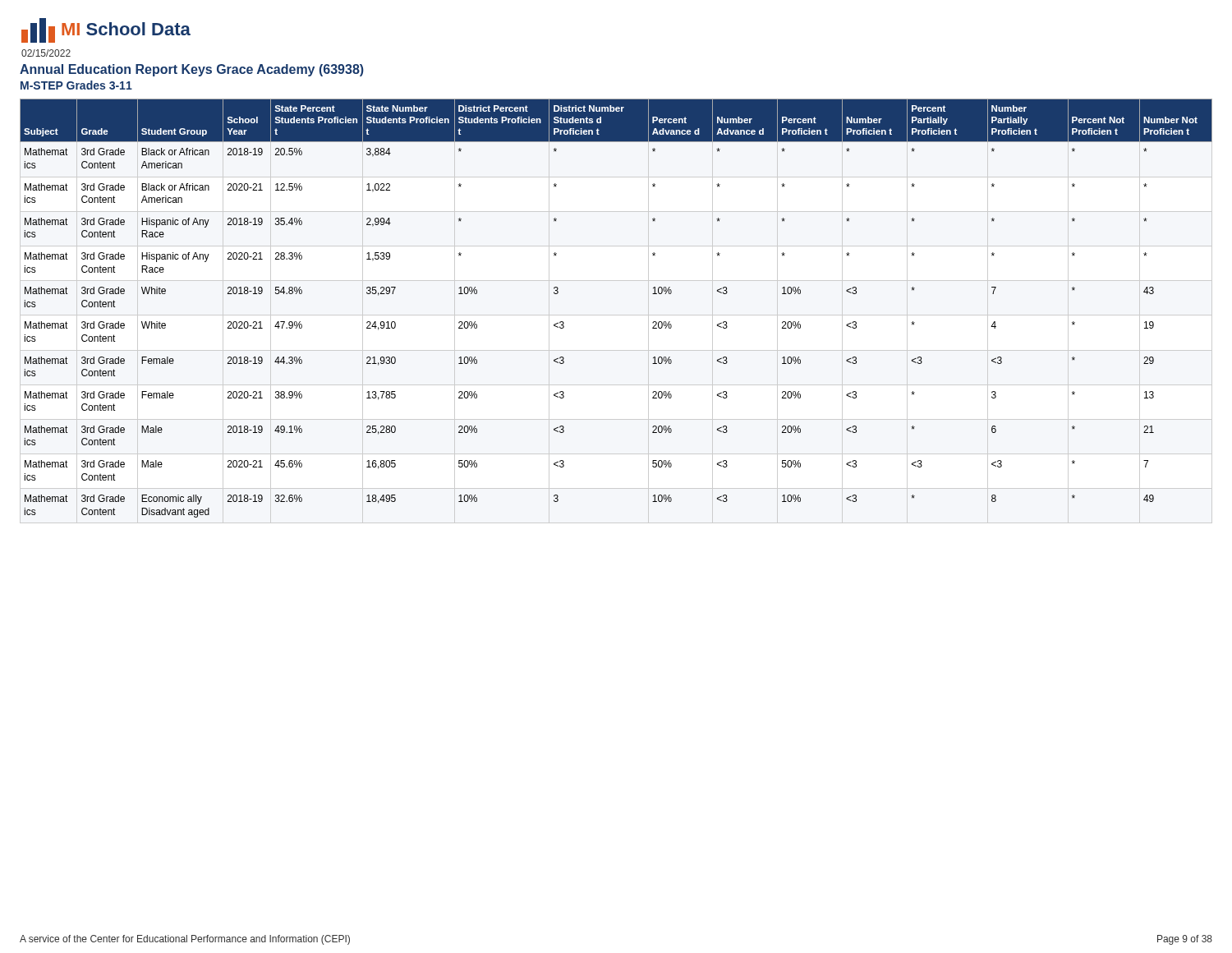Locate a logo
This screenshot has height=953, width=1232.
point(110,30)
